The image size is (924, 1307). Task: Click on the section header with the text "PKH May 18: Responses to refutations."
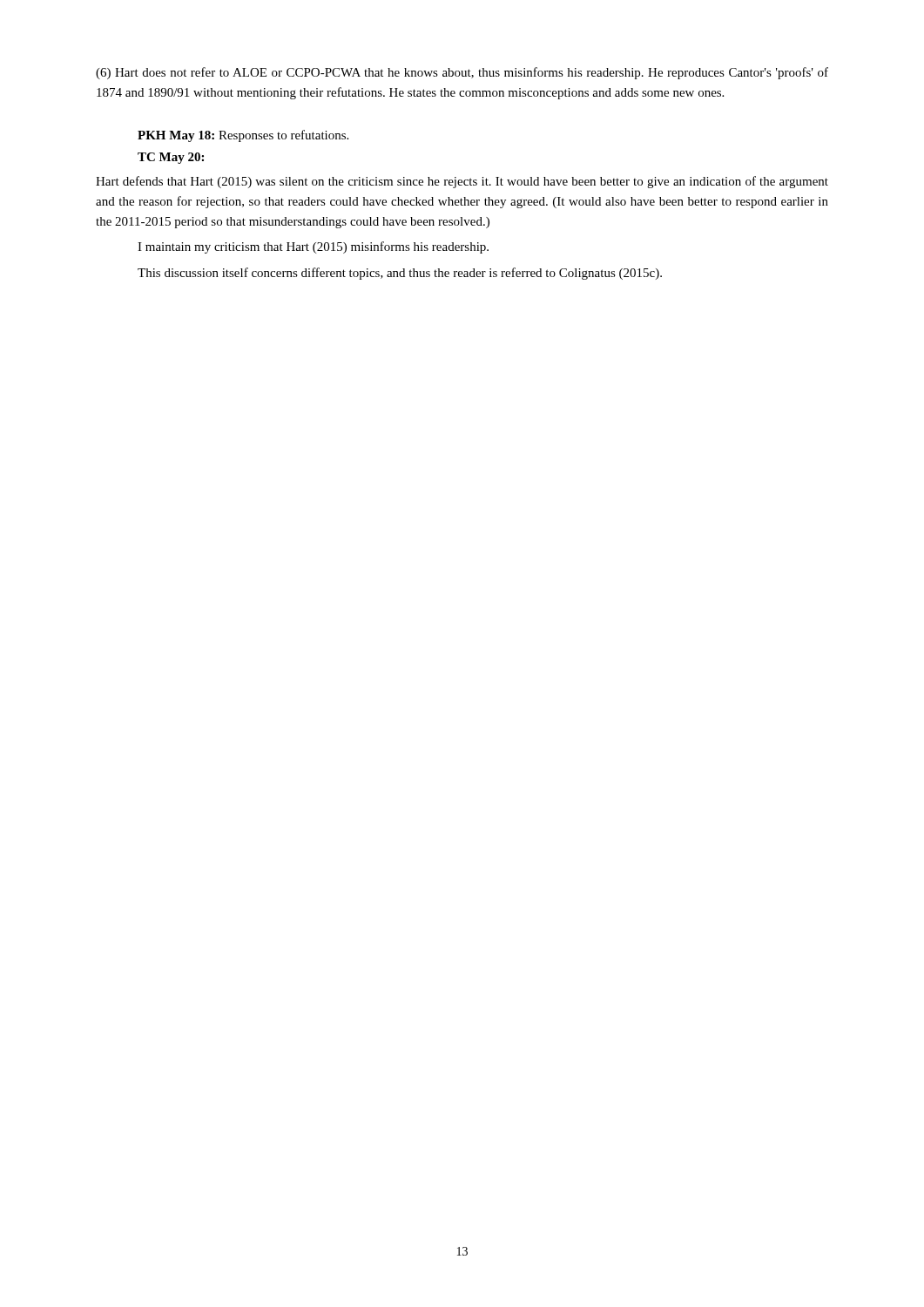[244, 135]
